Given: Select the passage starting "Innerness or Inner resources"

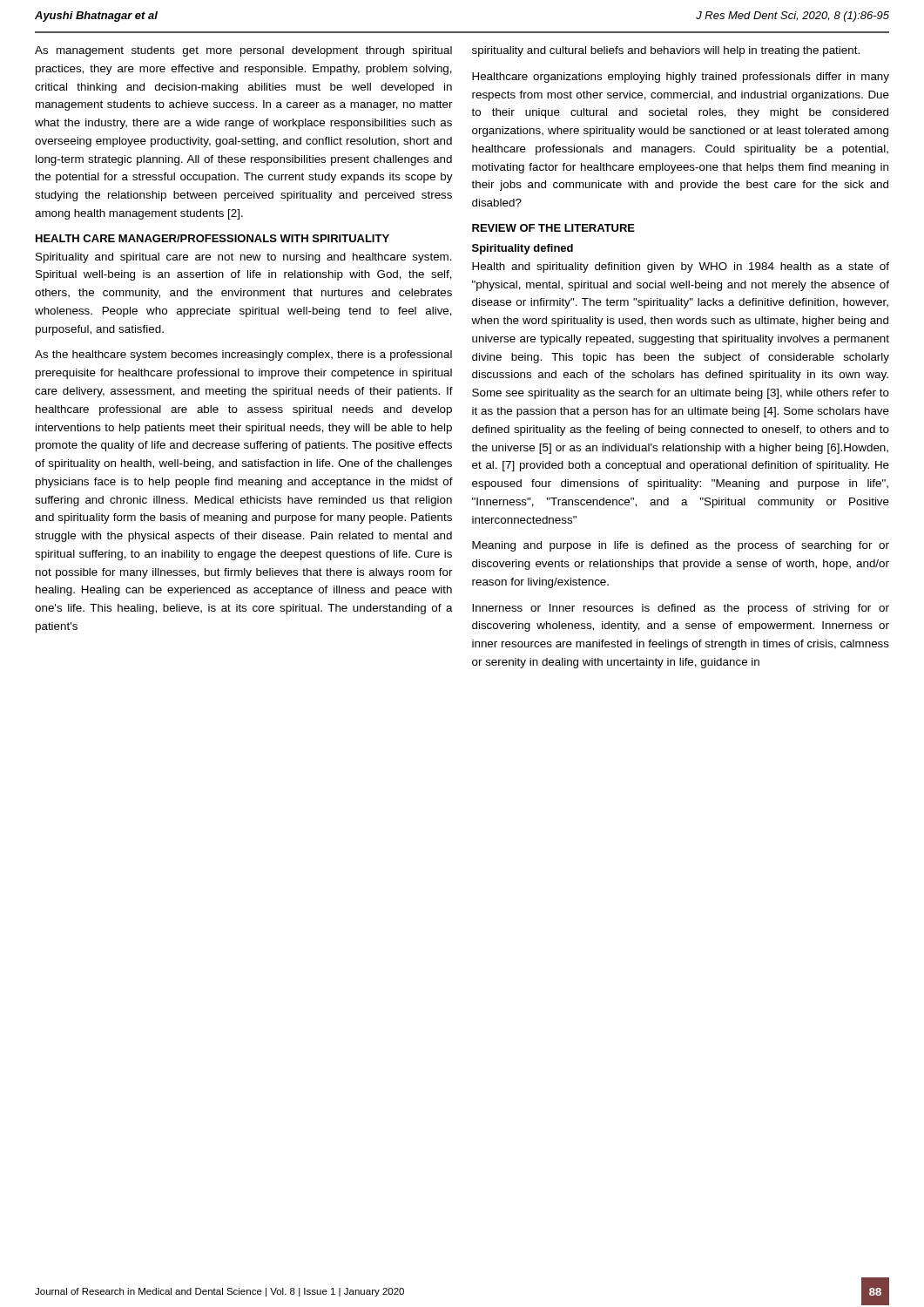Looking at the screenshot, I should (x=680, y=635).
